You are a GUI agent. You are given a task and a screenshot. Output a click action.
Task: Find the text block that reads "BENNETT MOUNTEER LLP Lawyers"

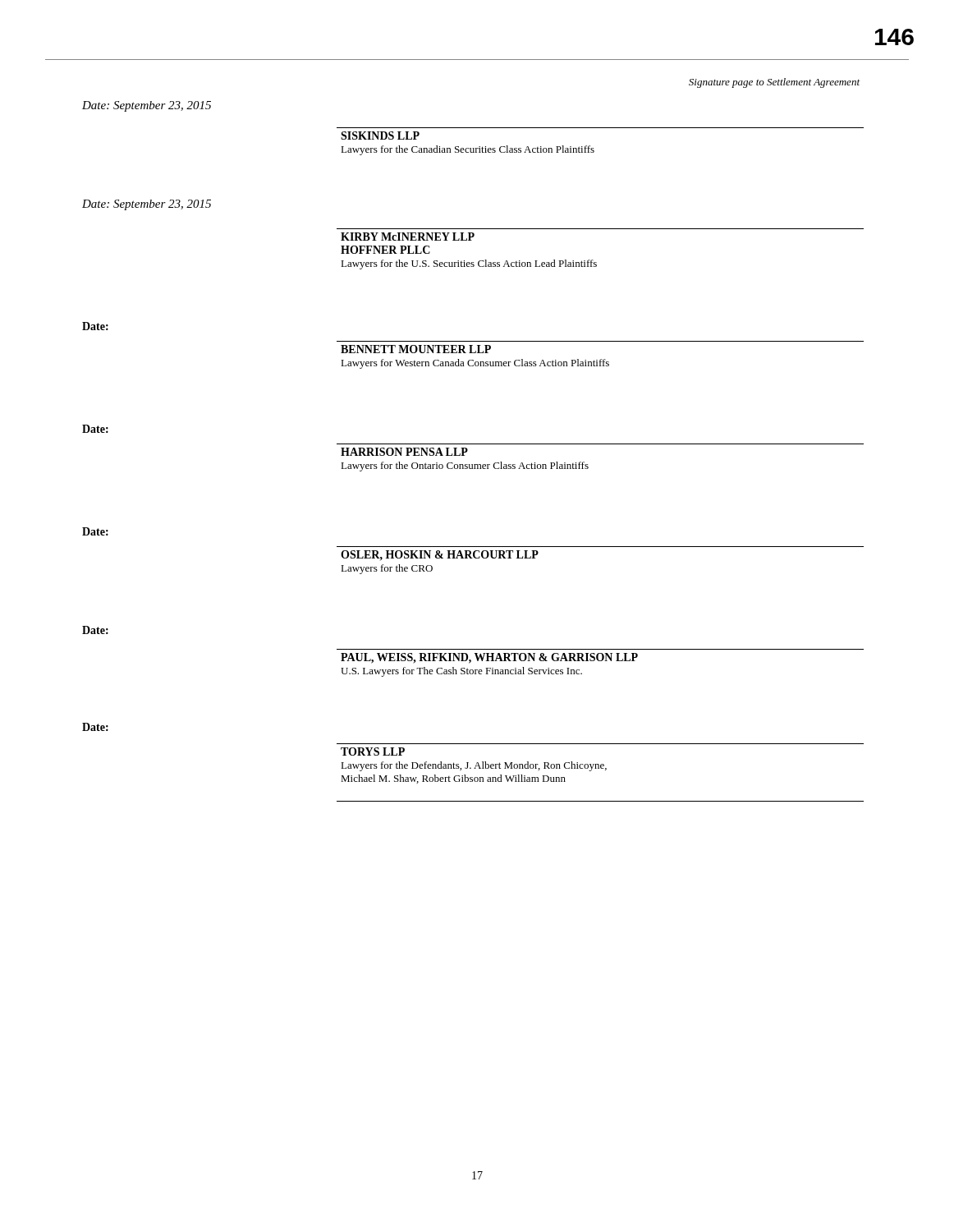475,356
